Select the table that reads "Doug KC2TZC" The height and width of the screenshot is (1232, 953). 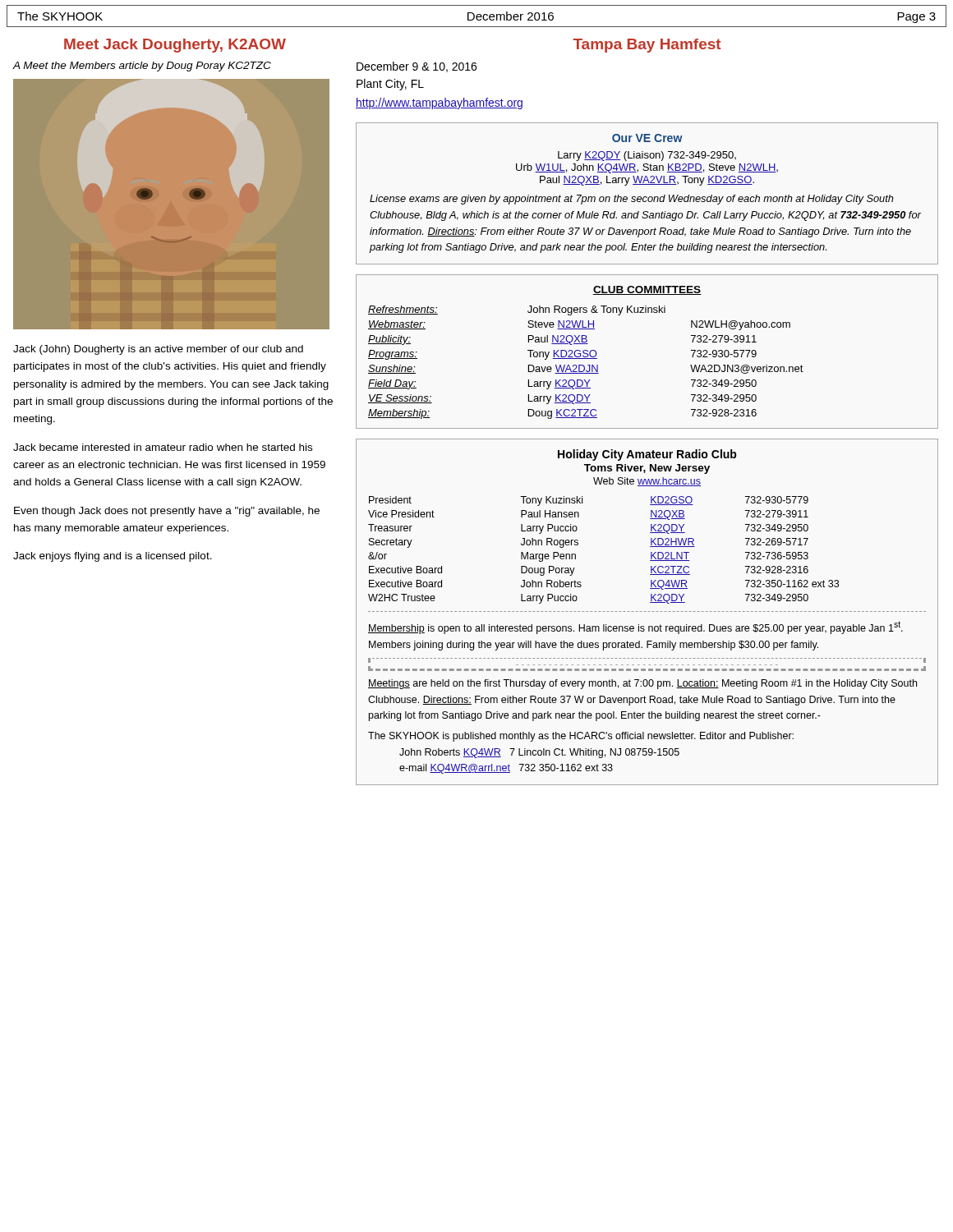coord(647,352)
